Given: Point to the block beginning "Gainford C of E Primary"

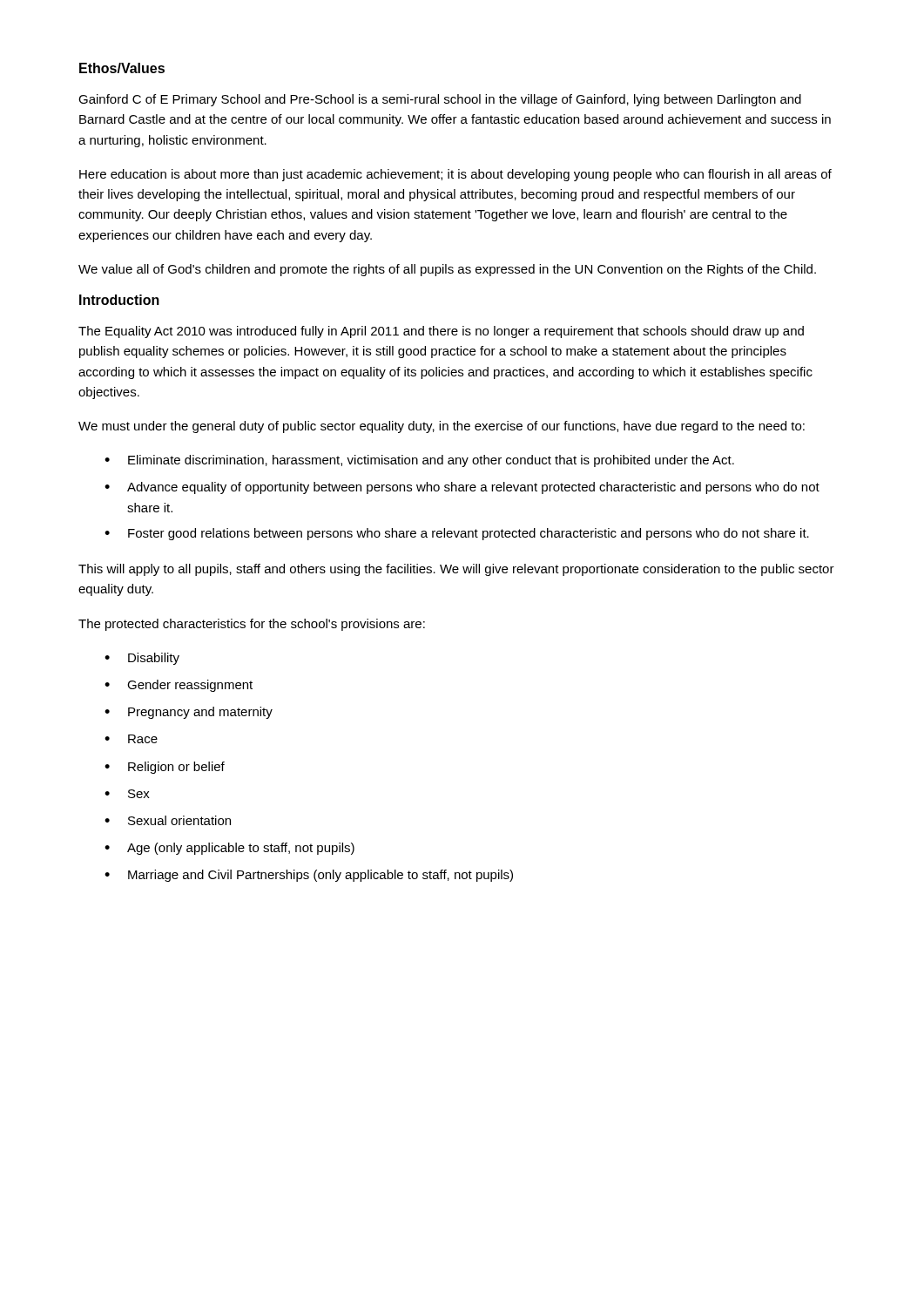Looking at the screenshot, I should [455, 119].
